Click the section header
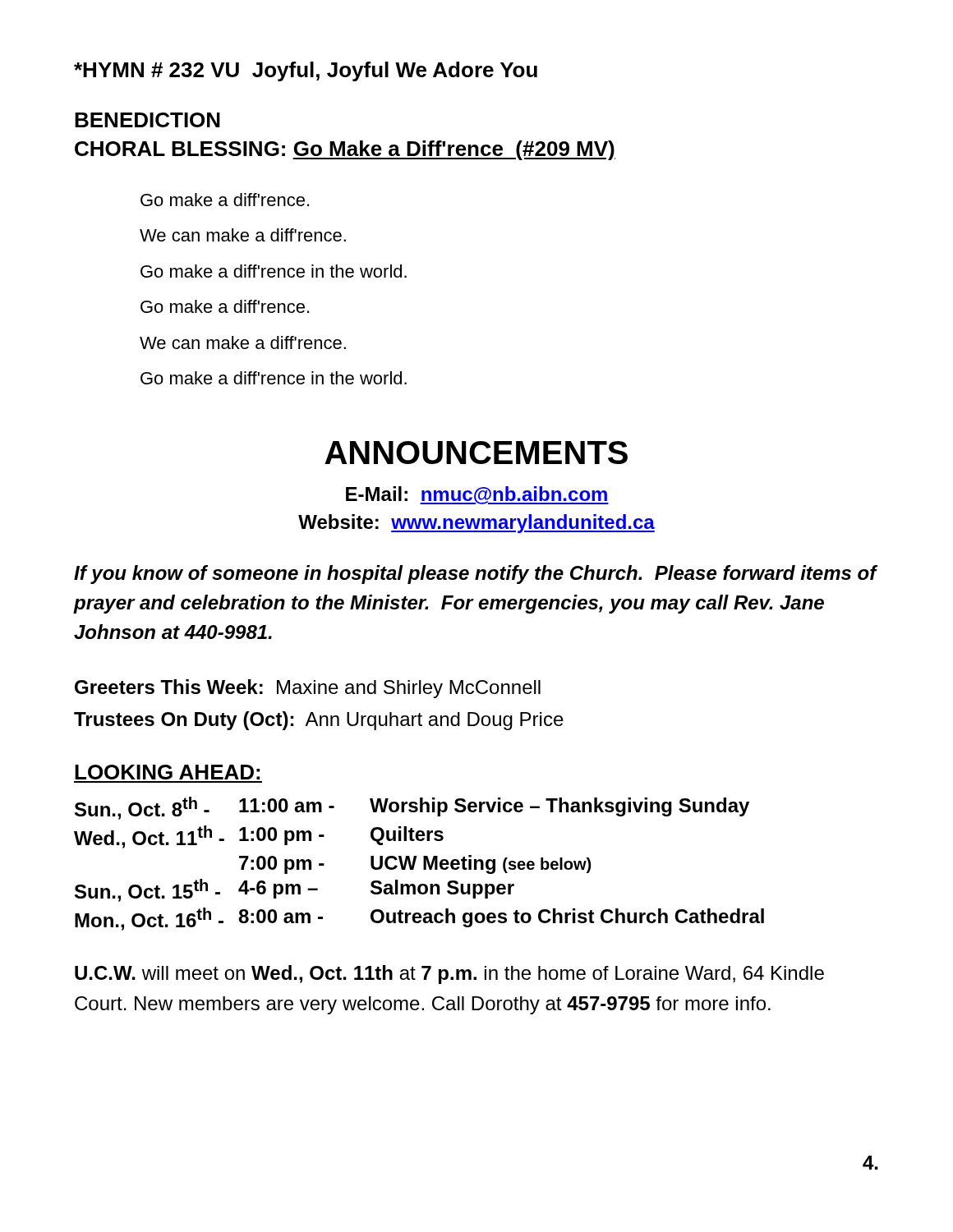The height and width of the screenshot is (1232, 953). 168,772
